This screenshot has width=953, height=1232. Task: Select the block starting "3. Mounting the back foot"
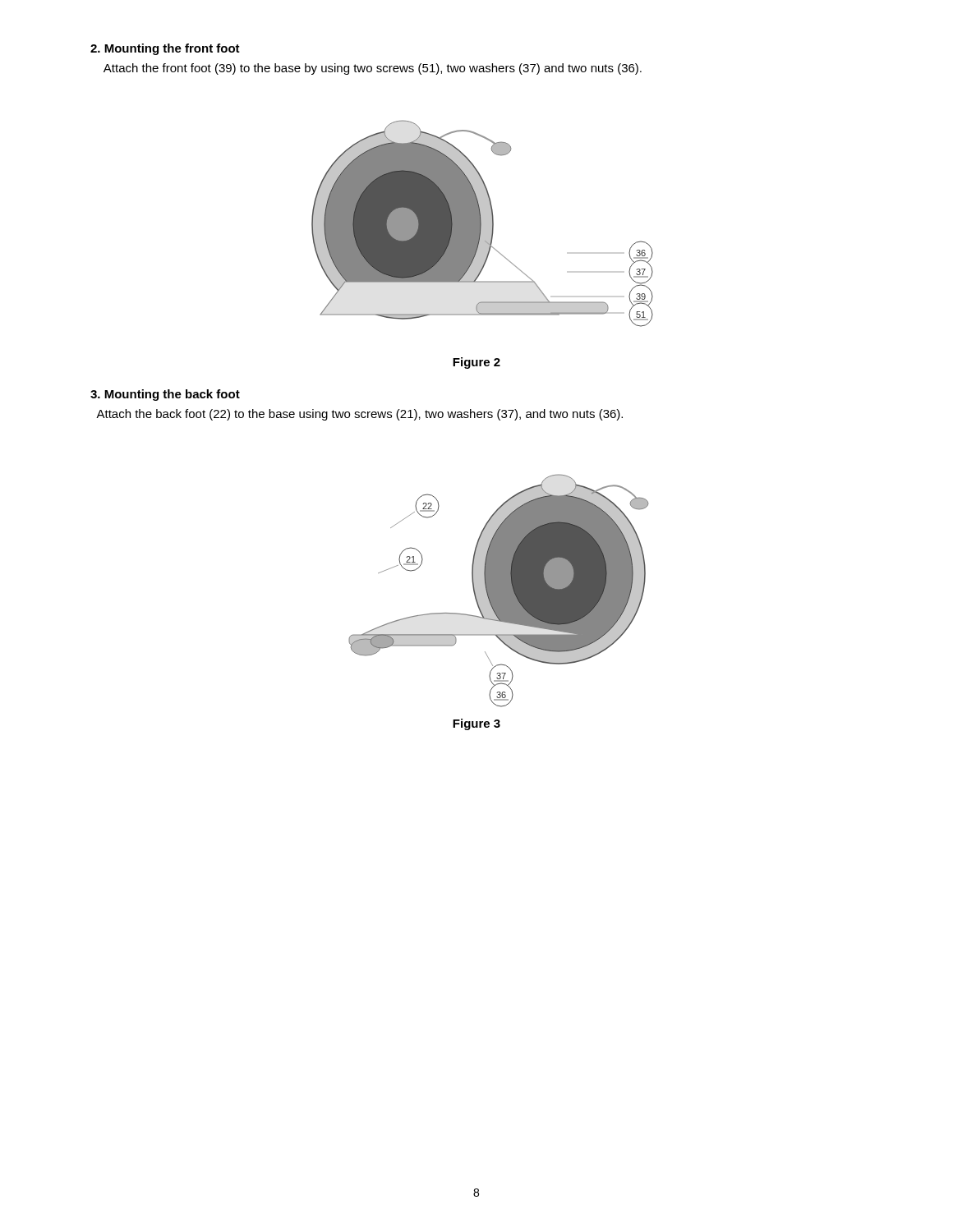point(165,393)
